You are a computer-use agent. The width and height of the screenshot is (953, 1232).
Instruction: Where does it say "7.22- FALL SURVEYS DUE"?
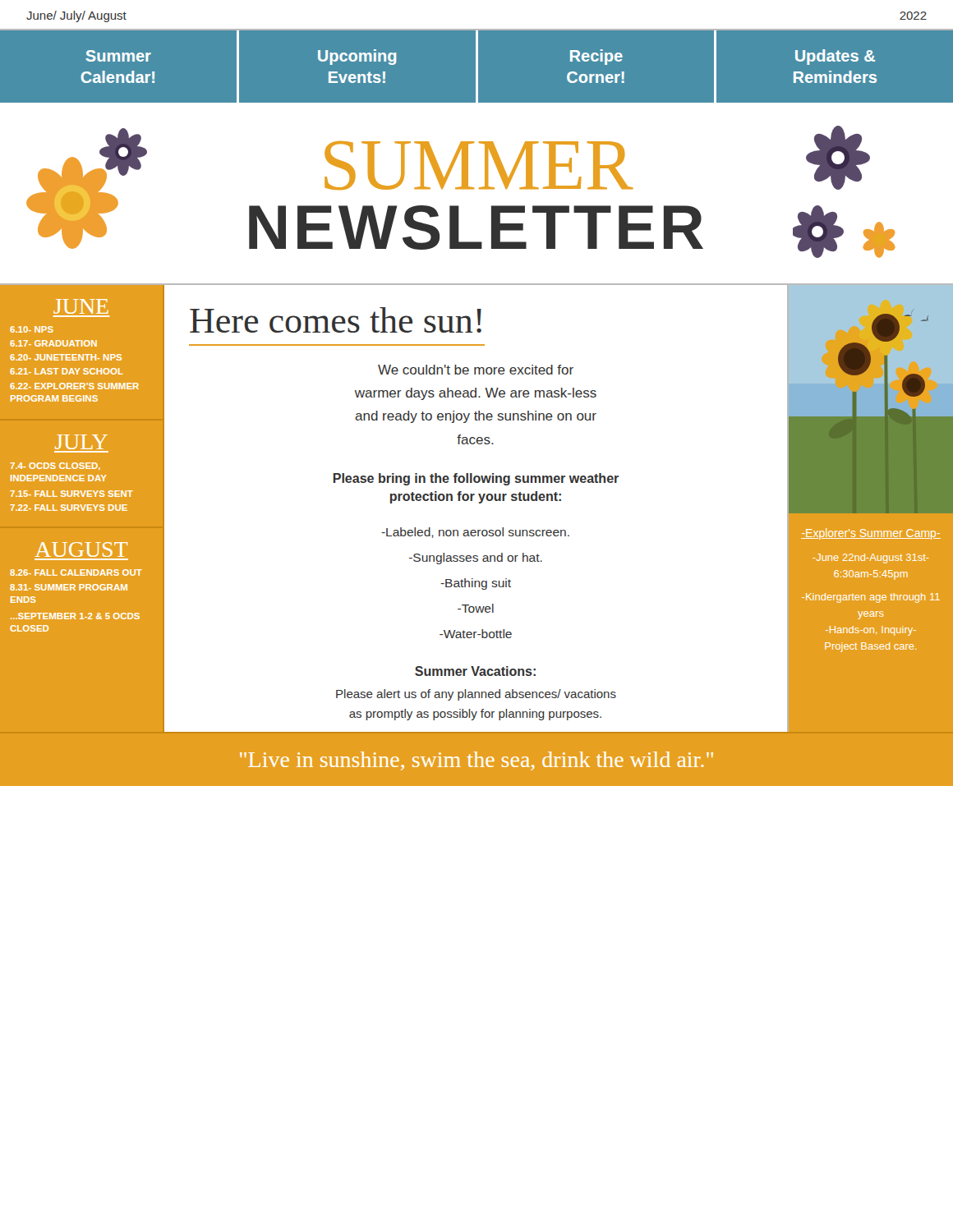point(69,507)
